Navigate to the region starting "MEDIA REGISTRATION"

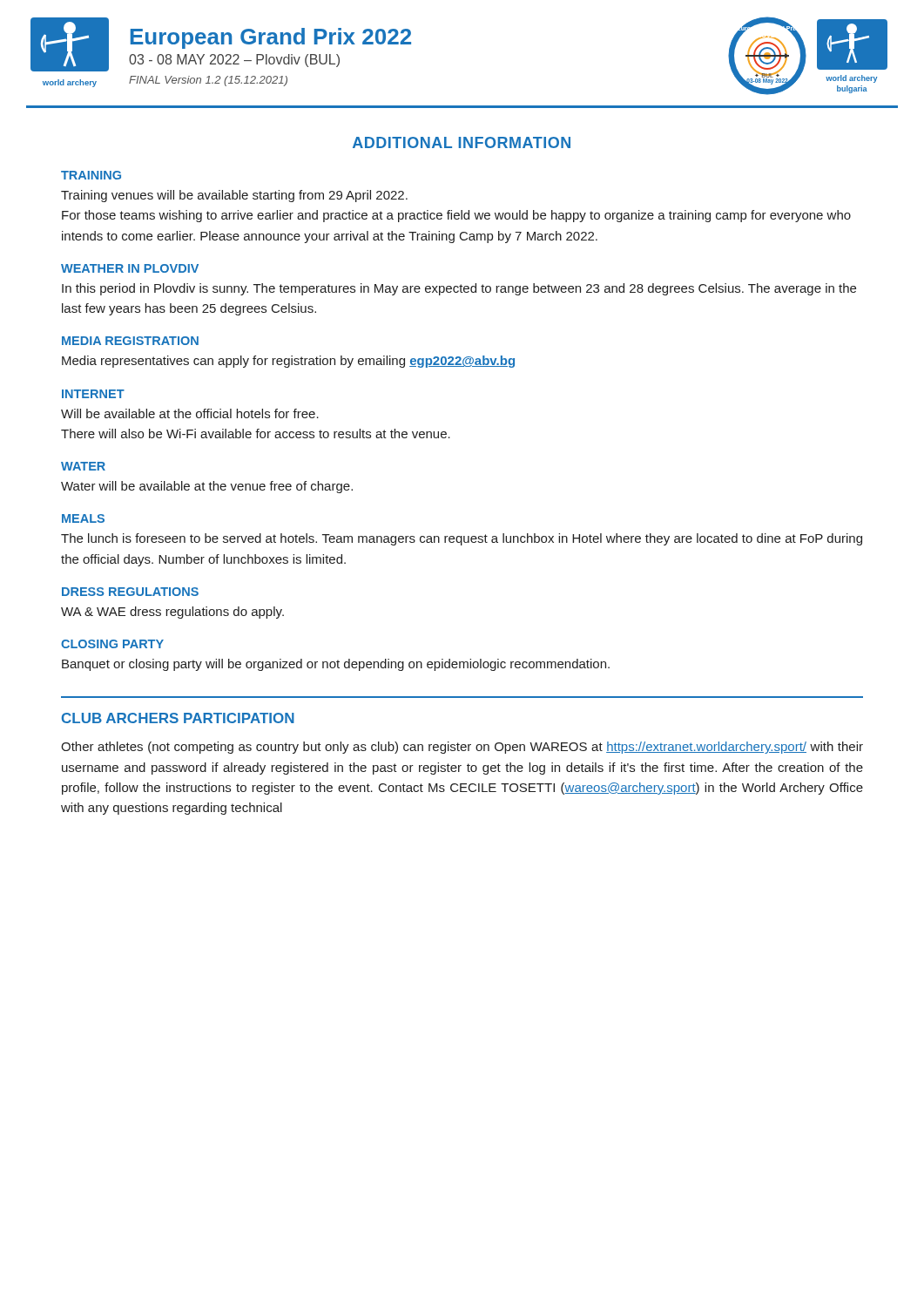[130, 341]
